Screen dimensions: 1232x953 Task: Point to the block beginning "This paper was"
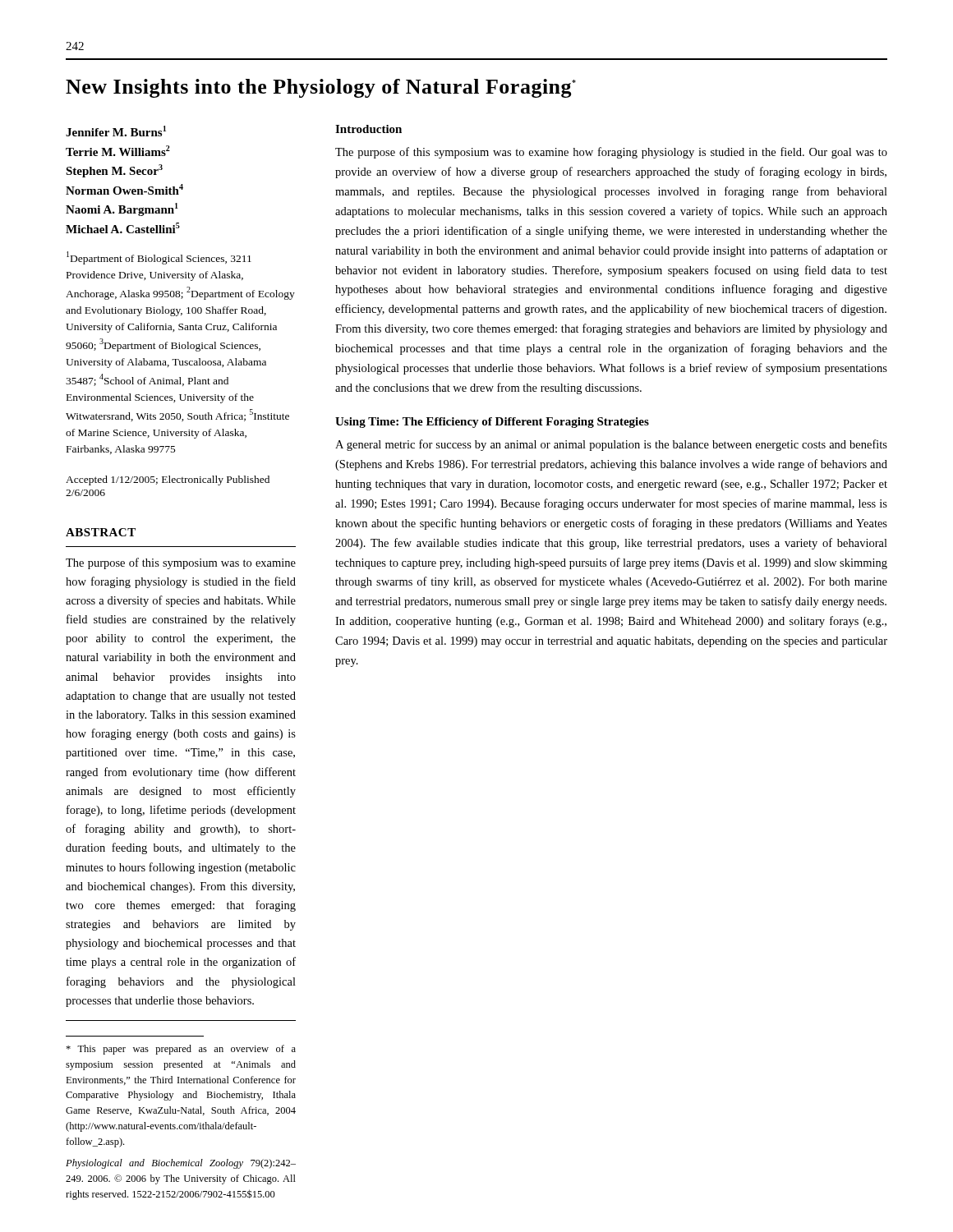pyautogui.click(x=181, y=1095)
